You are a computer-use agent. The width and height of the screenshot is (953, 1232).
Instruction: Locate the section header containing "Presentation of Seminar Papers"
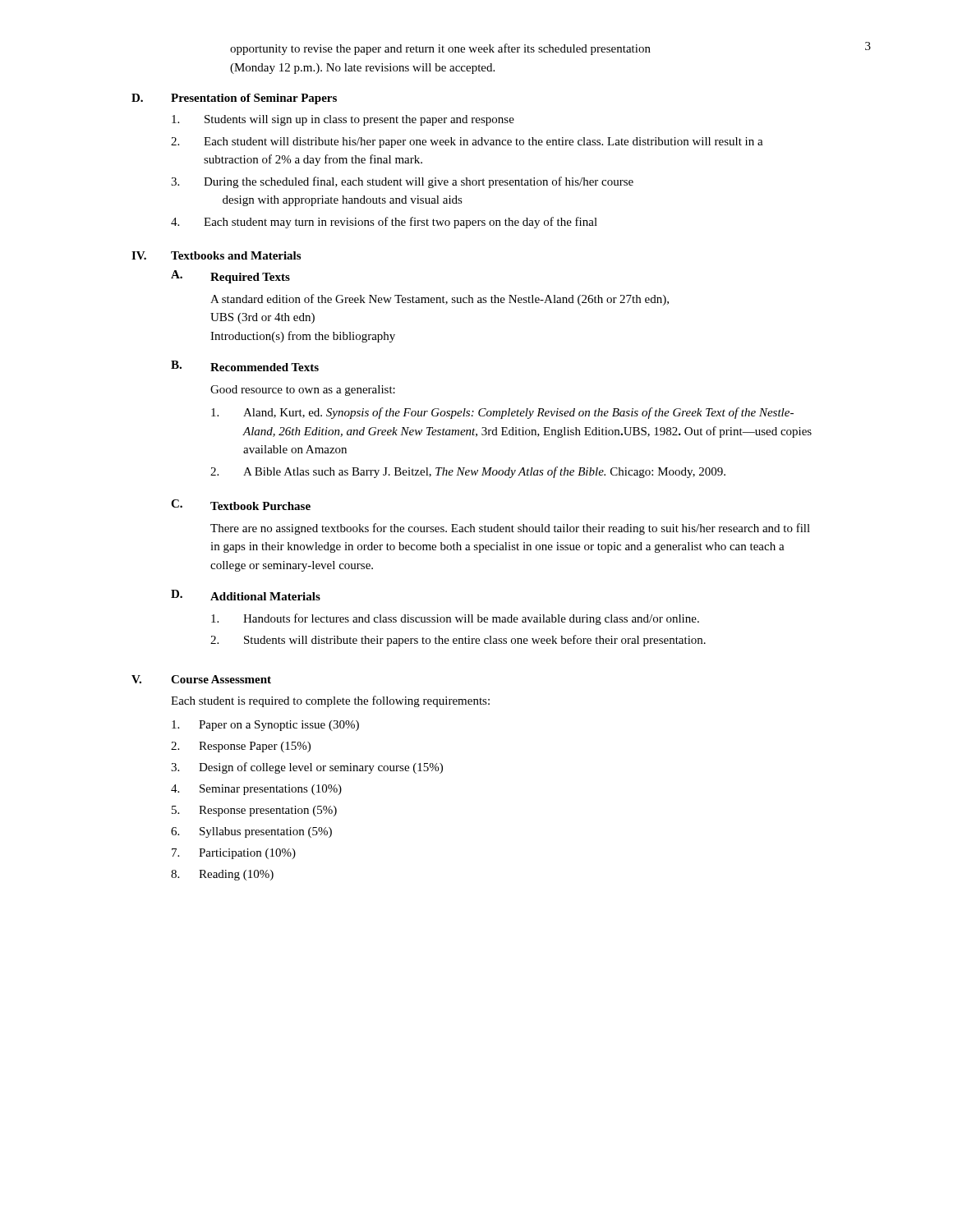254,98
